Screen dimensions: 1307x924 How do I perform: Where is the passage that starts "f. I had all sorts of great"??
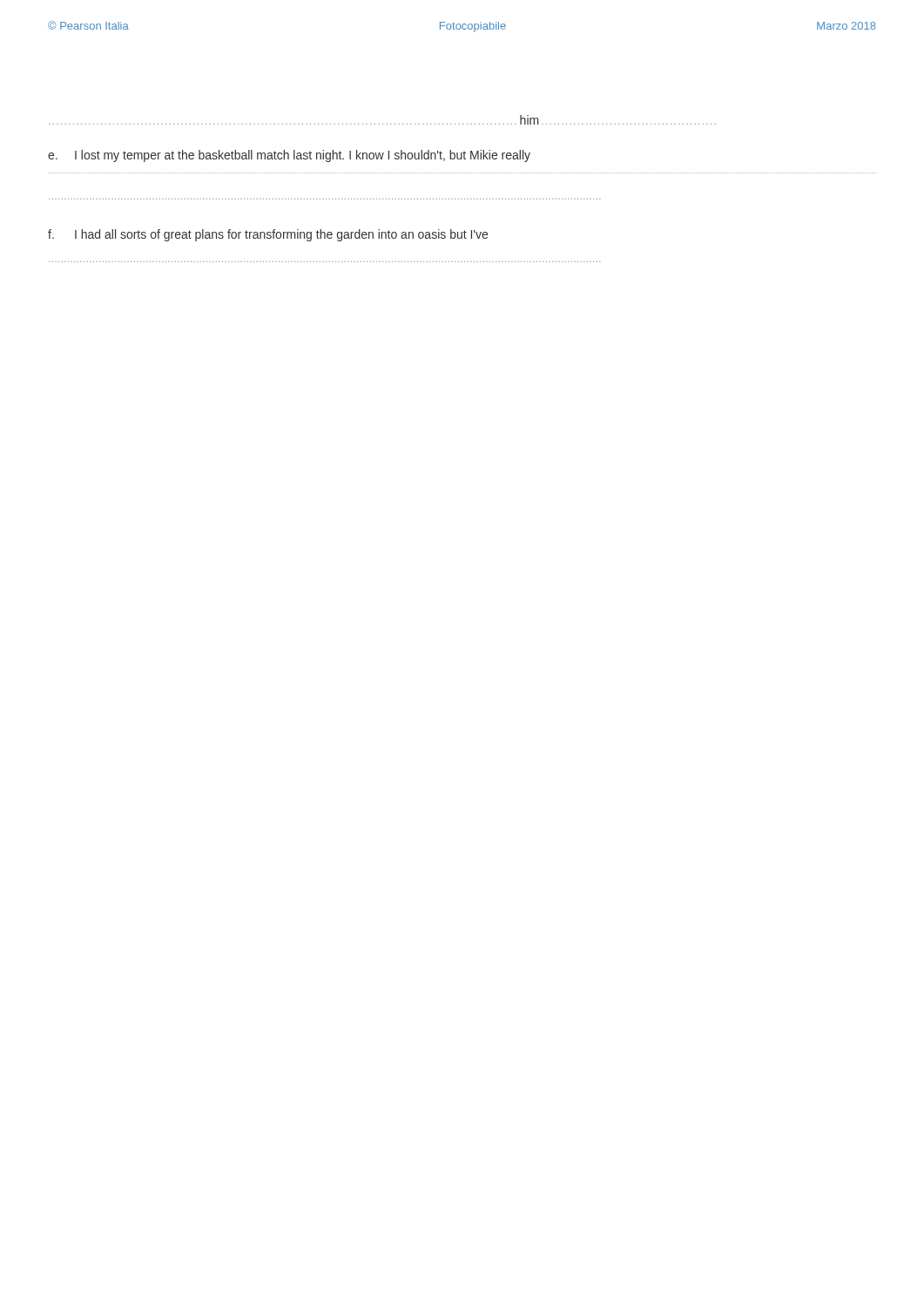click(x=462, y=234)
